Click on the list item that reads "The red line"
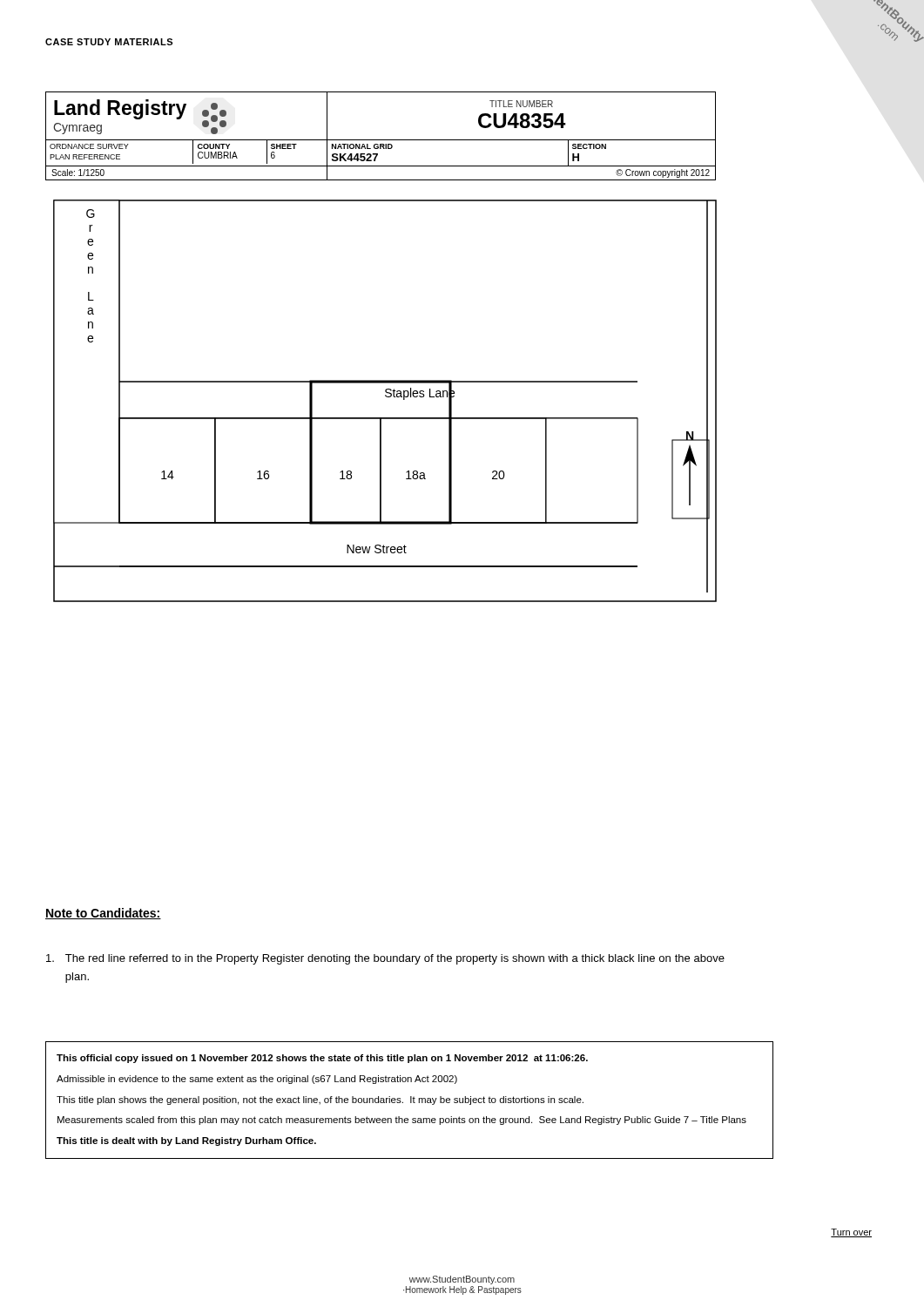 [x=385, y=968]
